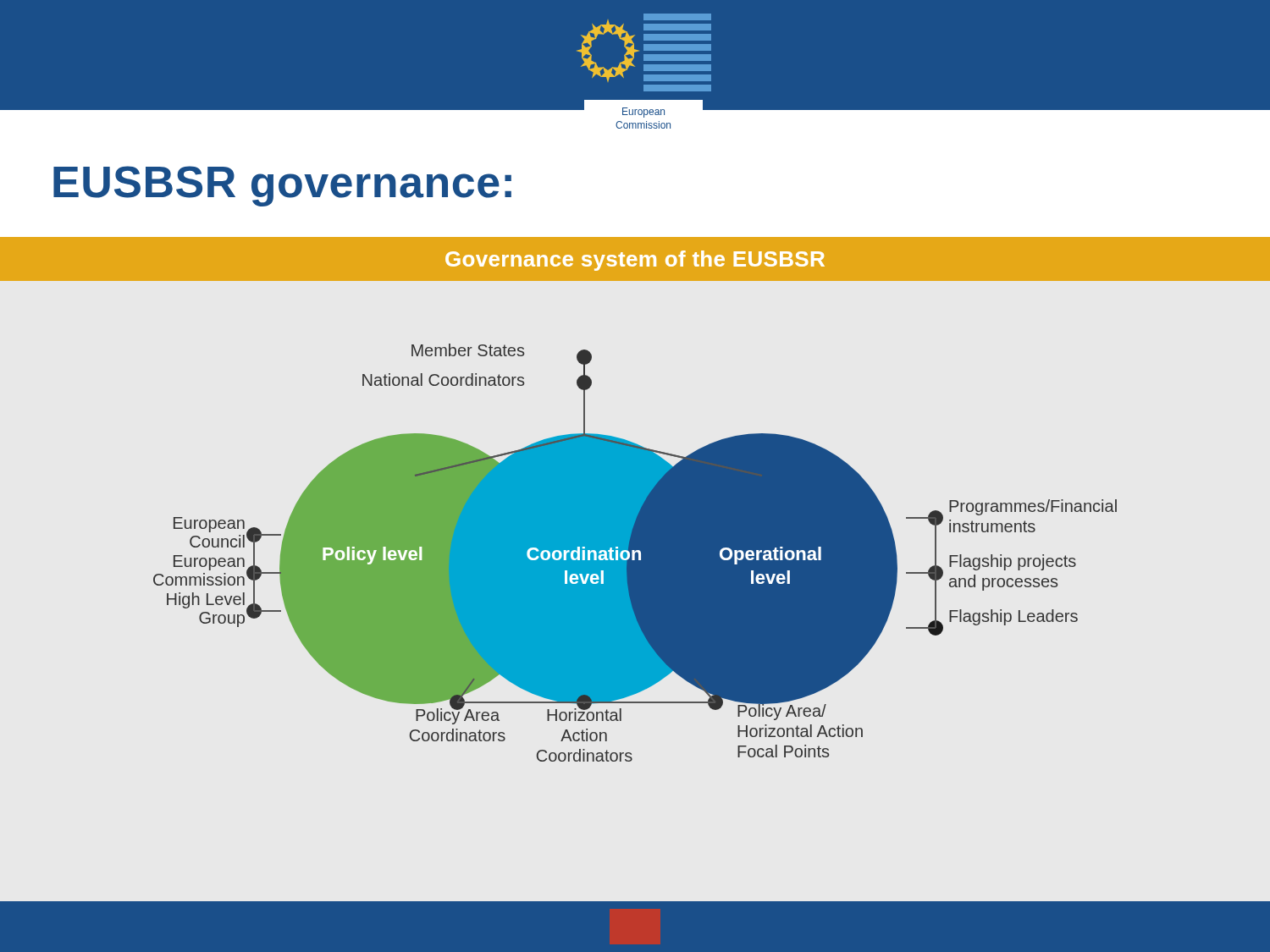Find the logo

point(635,75)
